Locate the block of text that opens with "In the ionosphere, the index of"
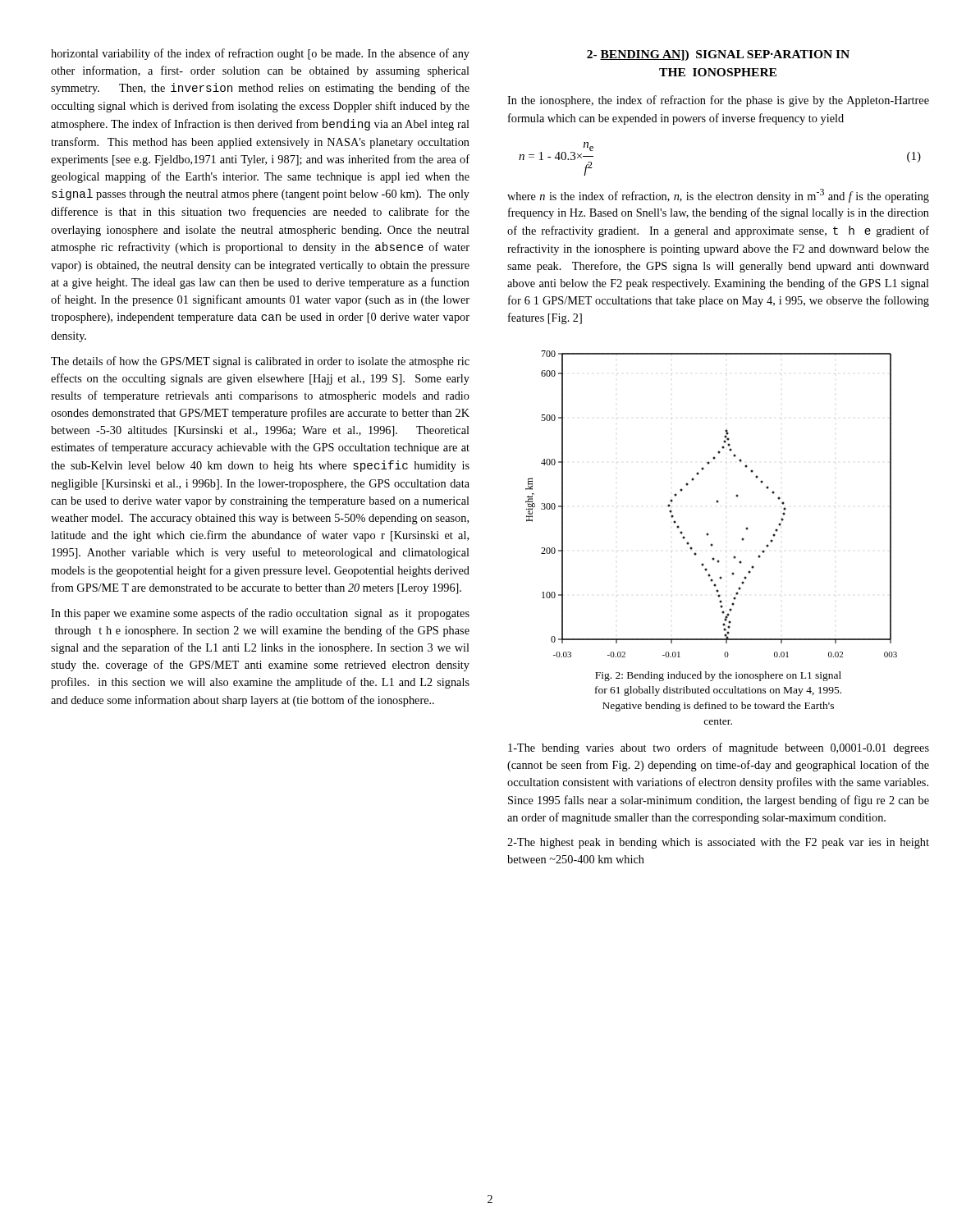980x1231 pixels. click(718, 110)
